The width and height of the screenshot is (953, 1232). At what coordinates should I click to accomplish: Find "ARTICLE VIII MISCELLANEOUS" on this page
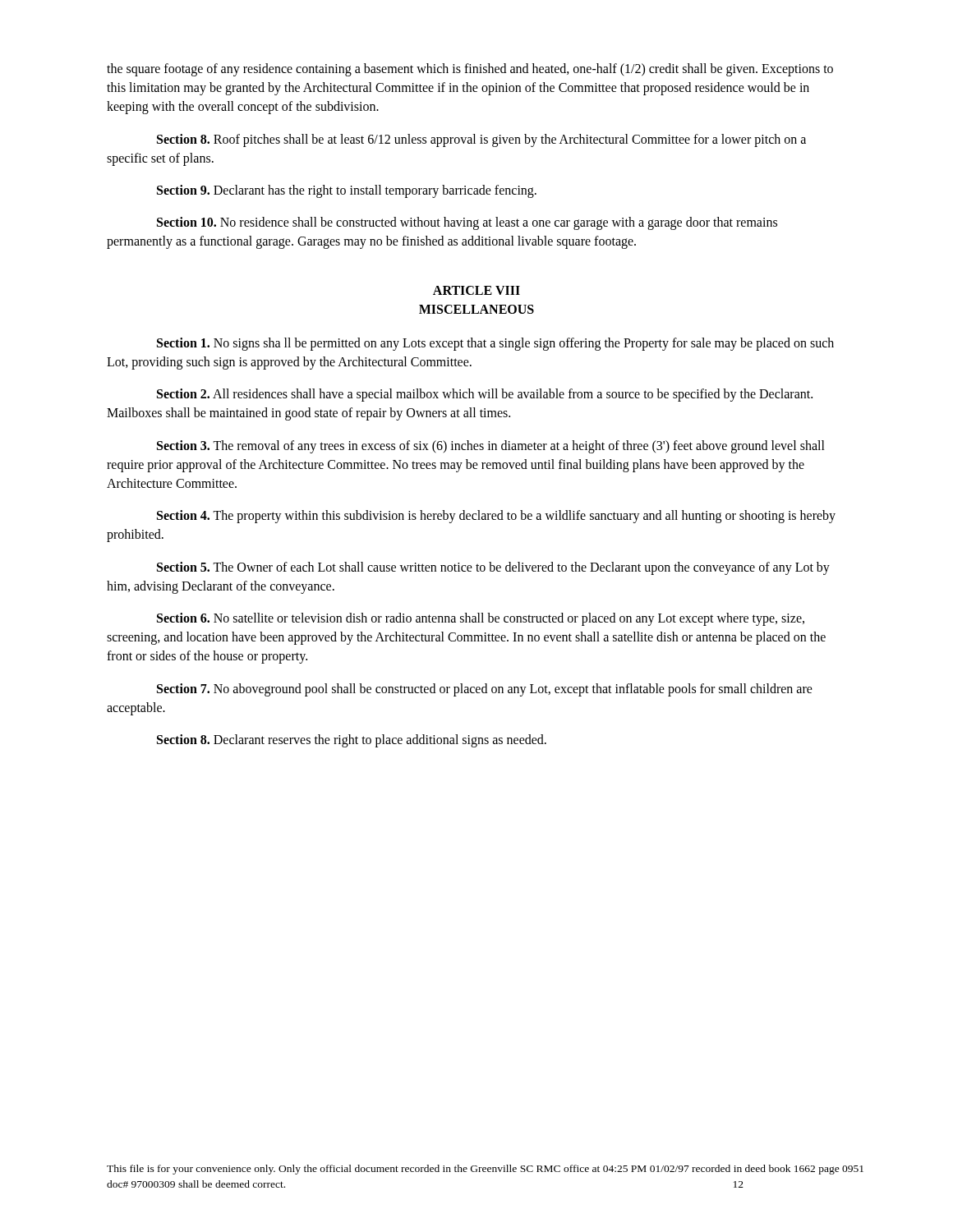(476, 299)
